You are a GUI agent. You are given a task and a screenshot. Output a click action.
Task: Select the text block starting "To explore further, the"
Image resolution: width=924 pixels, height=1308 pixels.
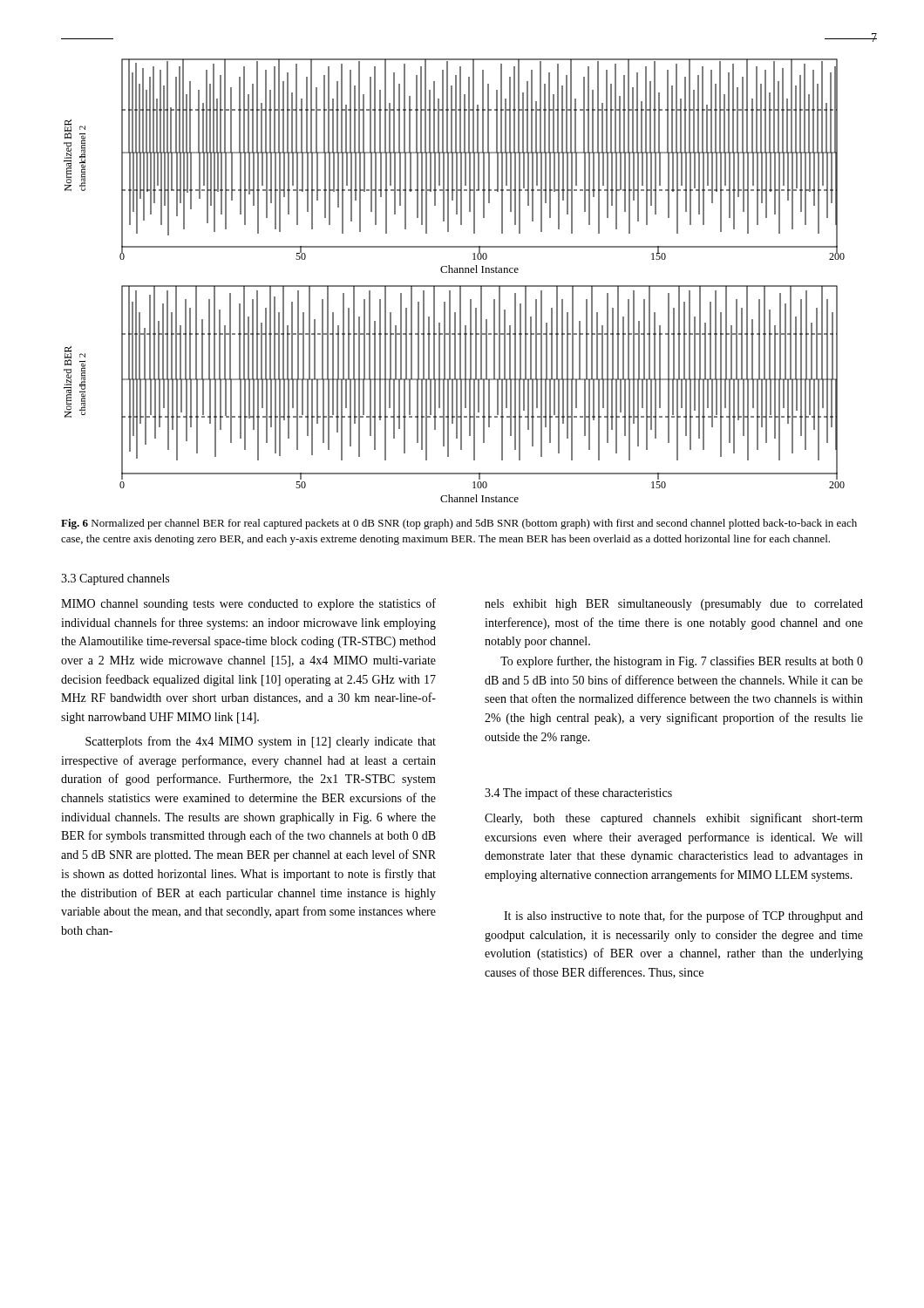pyautogui.click(x=674, y=699)
